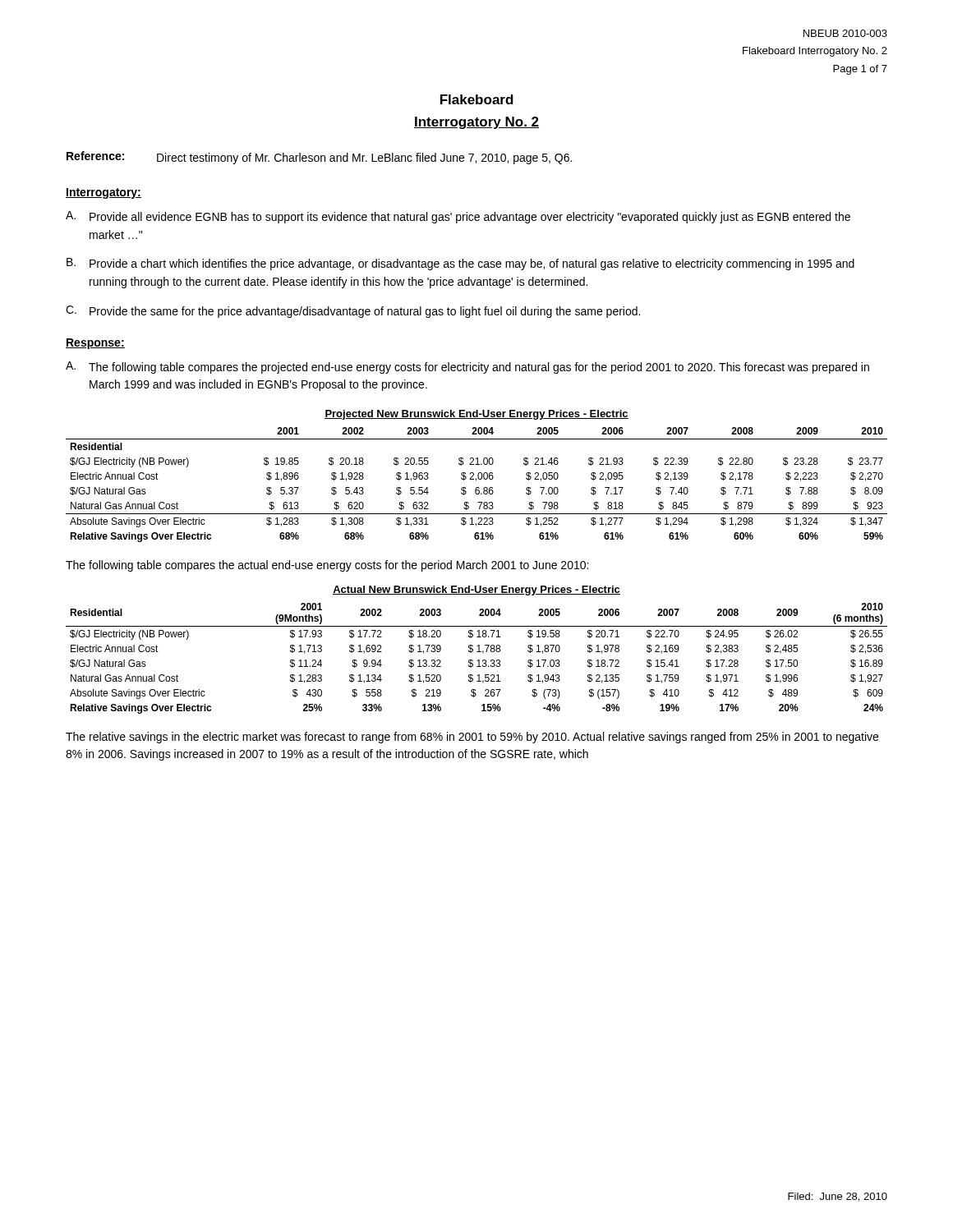Find the region starting "The following table compares"

coord(328,565)
